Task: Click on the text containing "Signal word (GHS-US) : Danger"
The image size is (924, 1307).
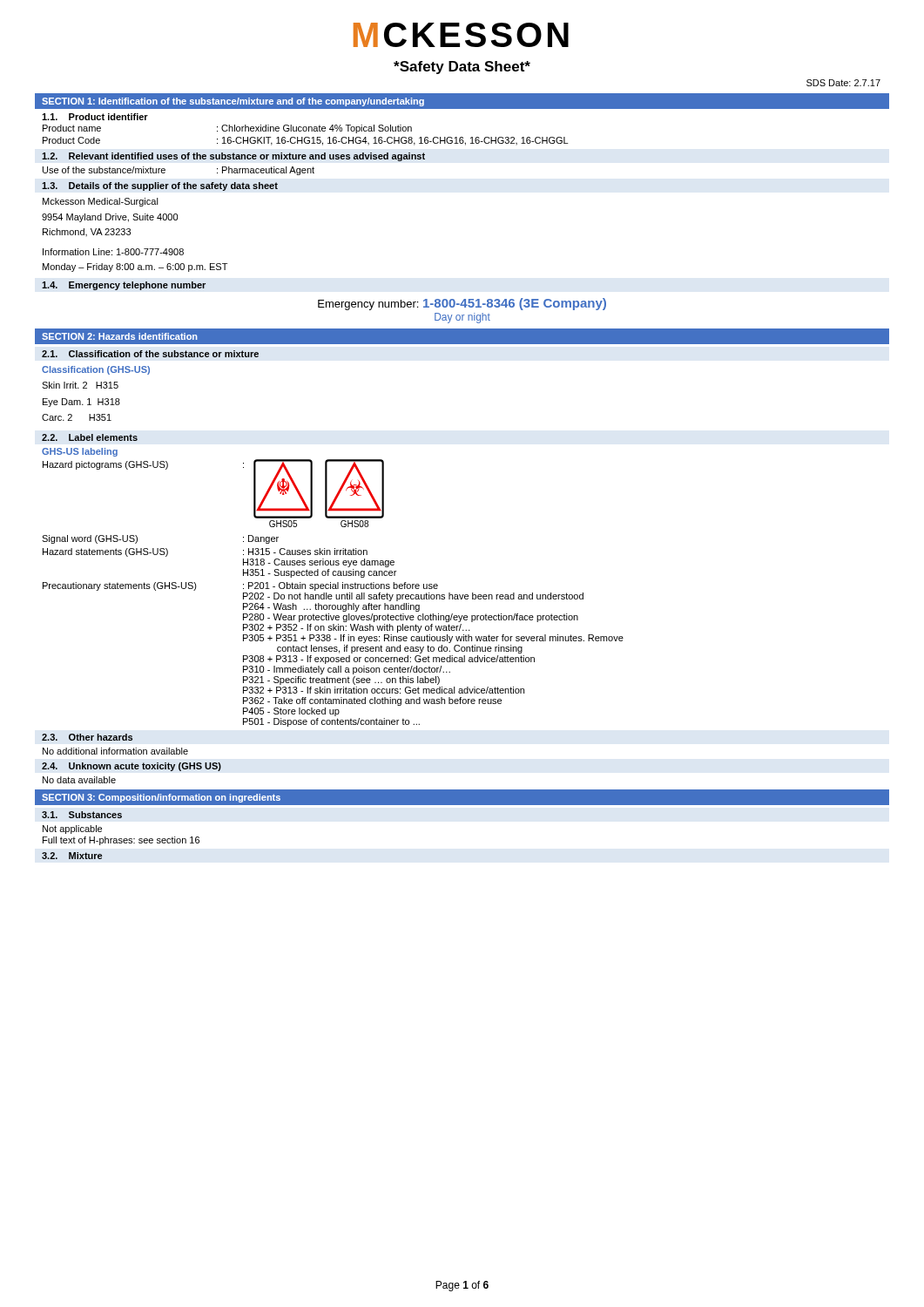Action: click(160, 538)
